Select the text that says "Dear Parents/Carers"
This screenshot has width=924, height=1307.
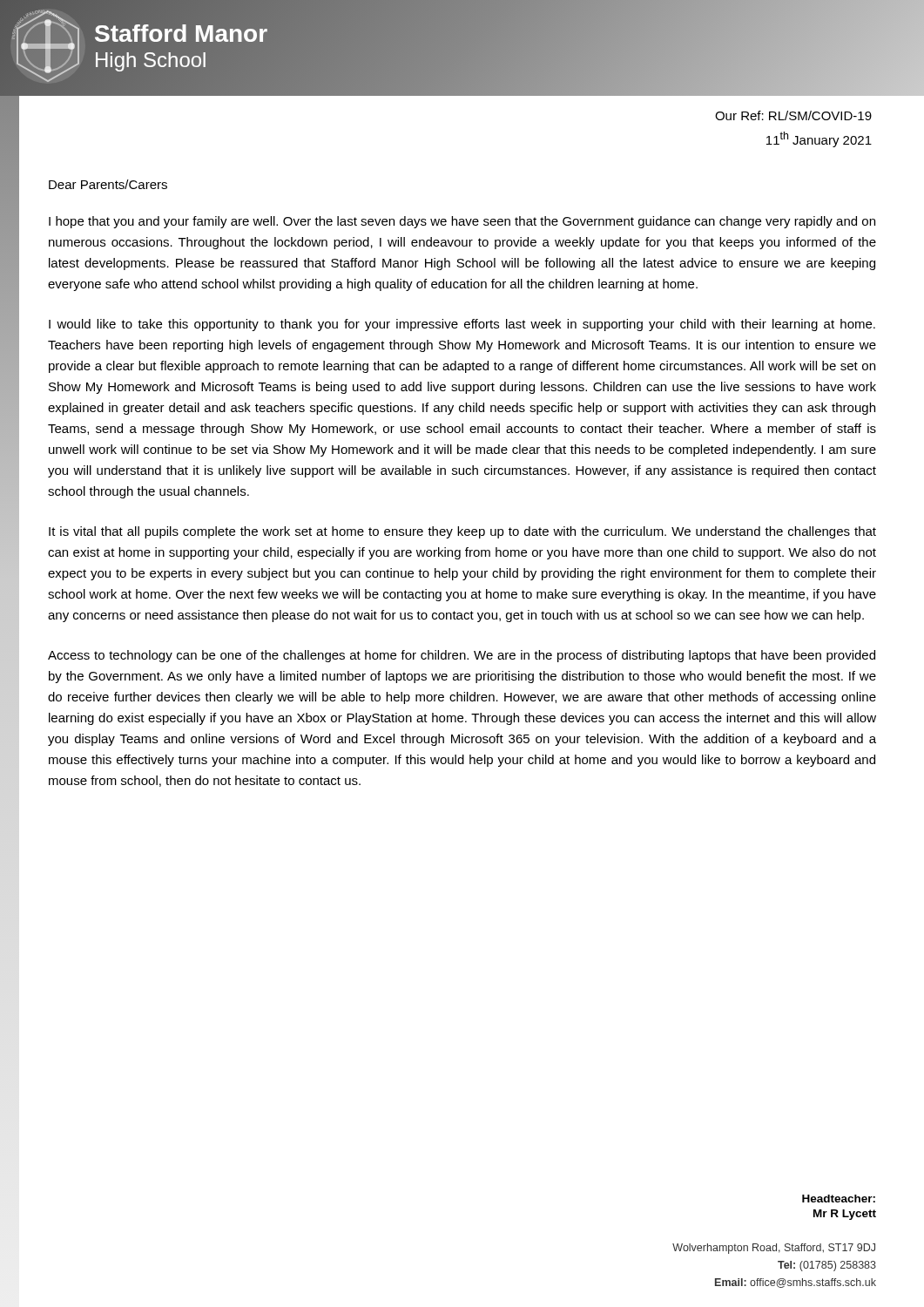point(108,184)
